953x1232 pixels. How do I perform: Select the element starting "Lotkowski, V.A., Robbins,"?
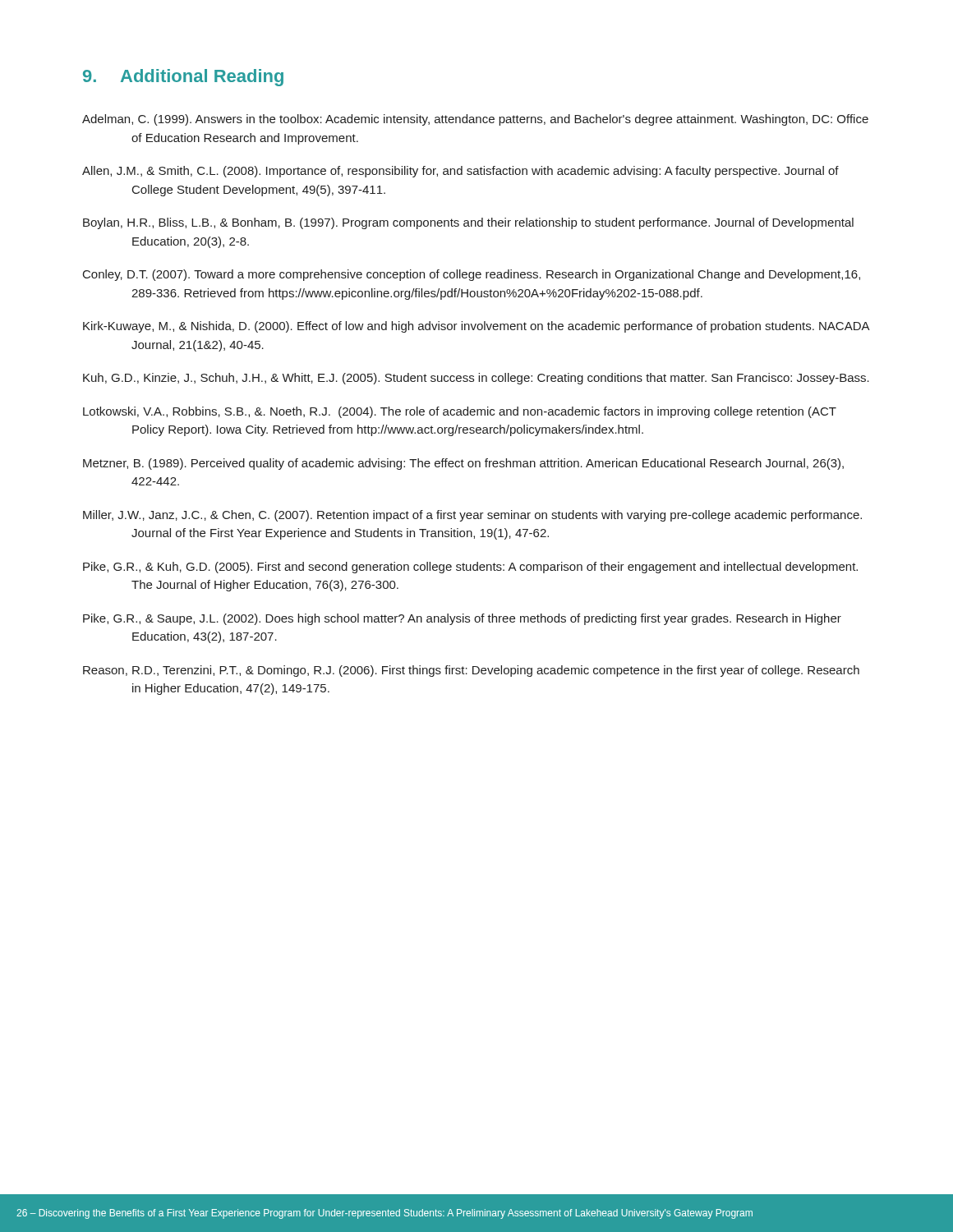pos(459,420)
